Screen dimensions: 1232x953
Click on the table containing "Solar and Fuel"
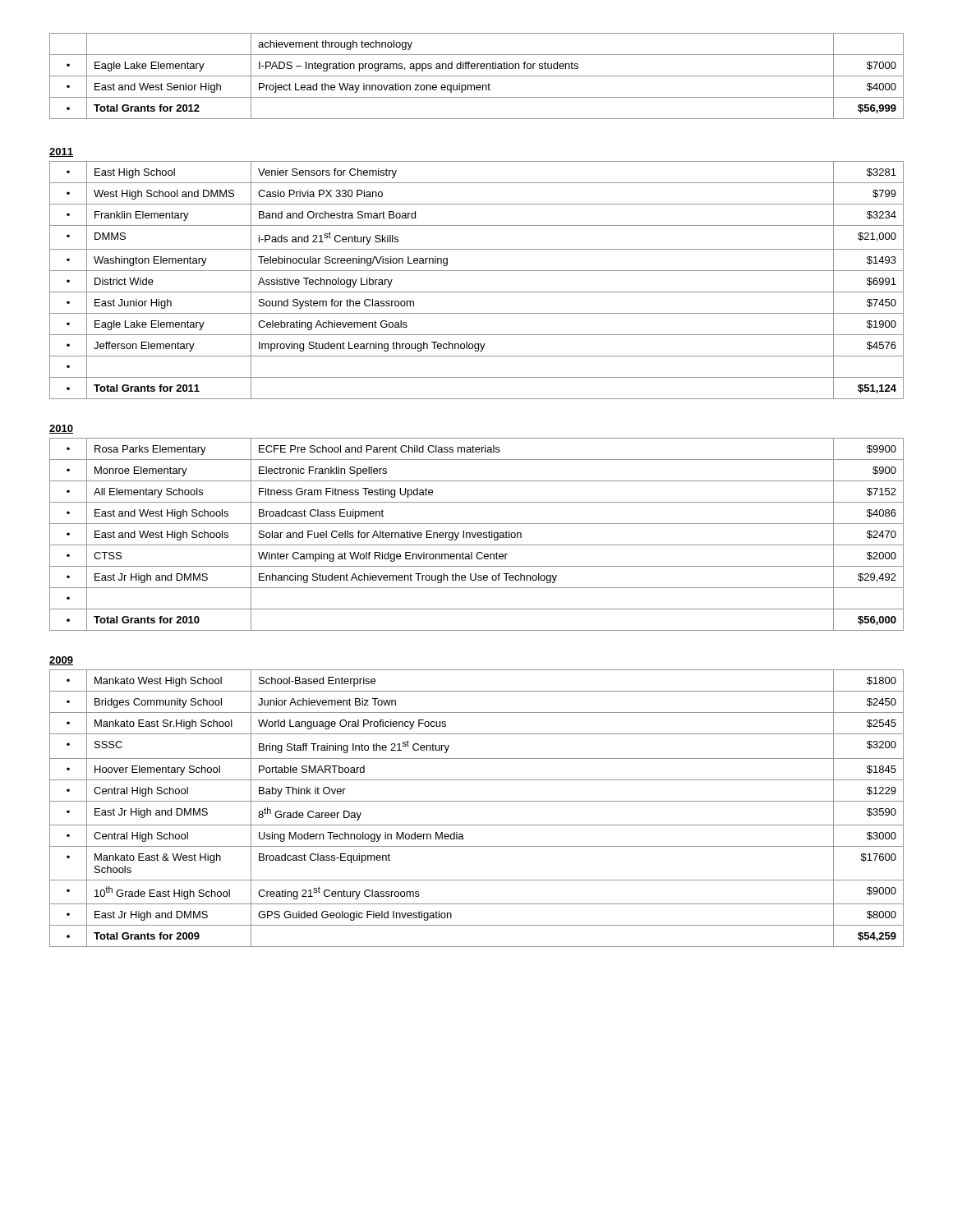point(476,535)
